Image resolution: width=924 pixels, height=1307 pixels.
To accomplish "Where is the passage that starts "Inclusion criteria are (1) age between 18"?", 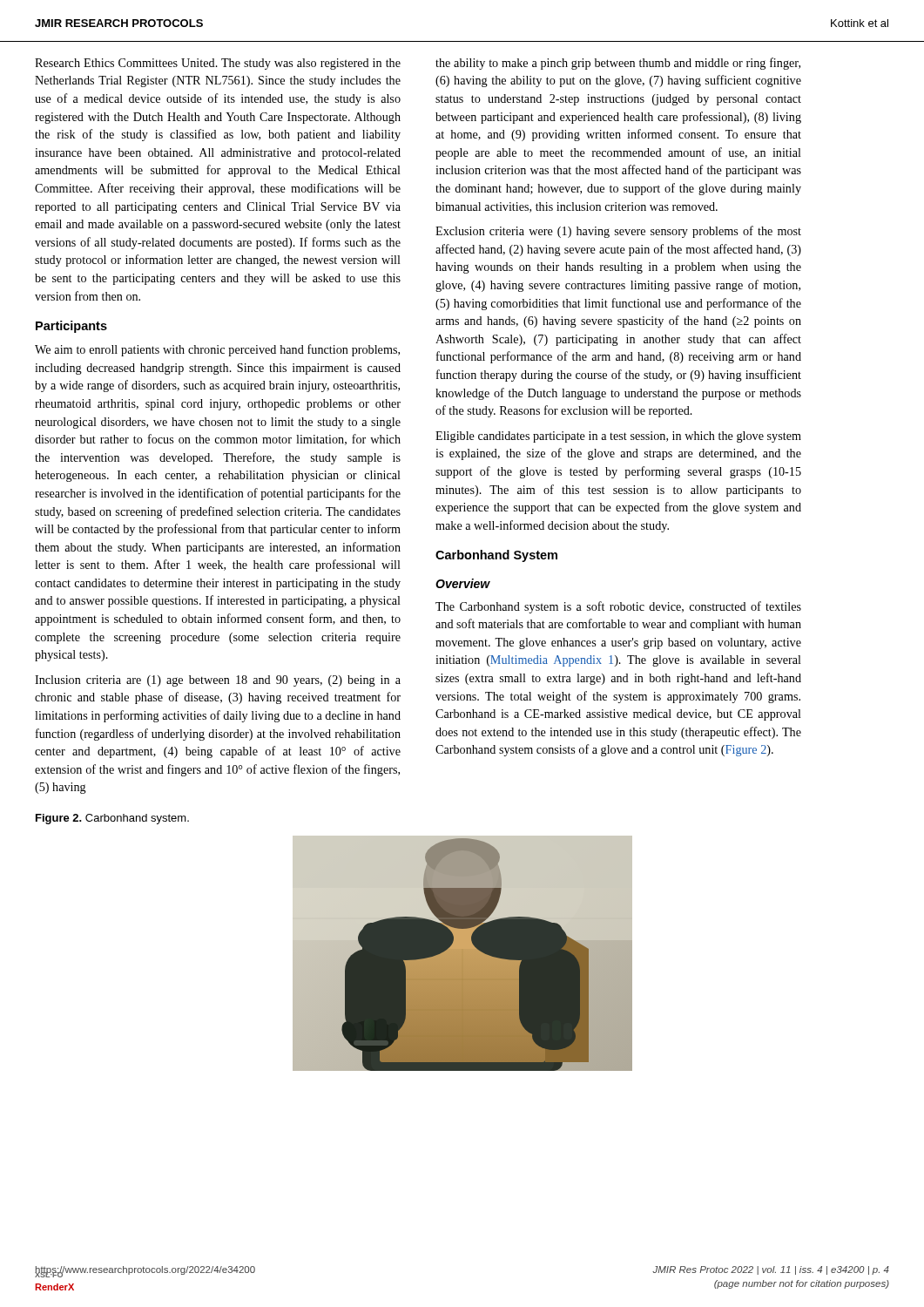I will click(x=218, y=734).
